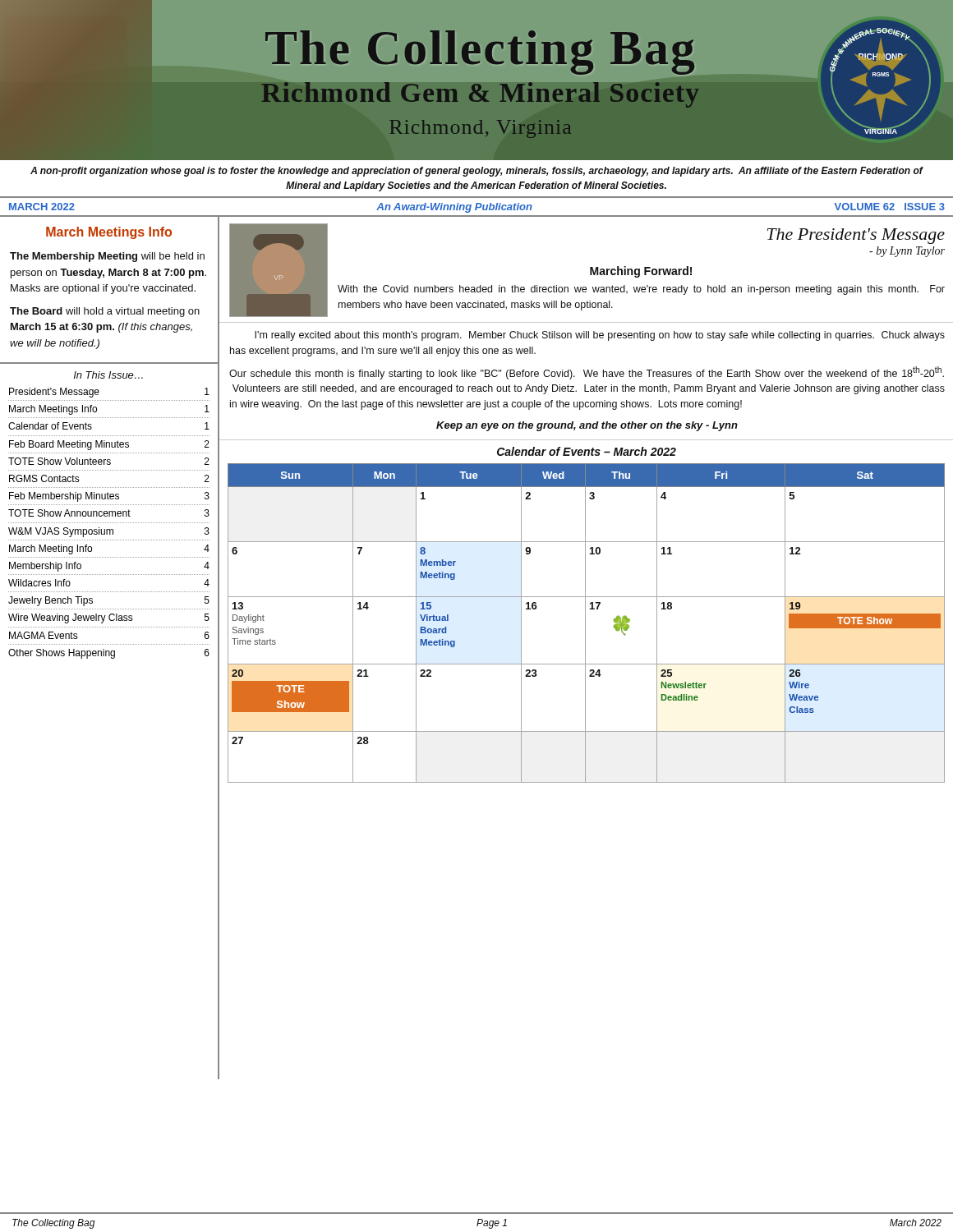
Task: Find the illustration
Action: coord(476,80)
